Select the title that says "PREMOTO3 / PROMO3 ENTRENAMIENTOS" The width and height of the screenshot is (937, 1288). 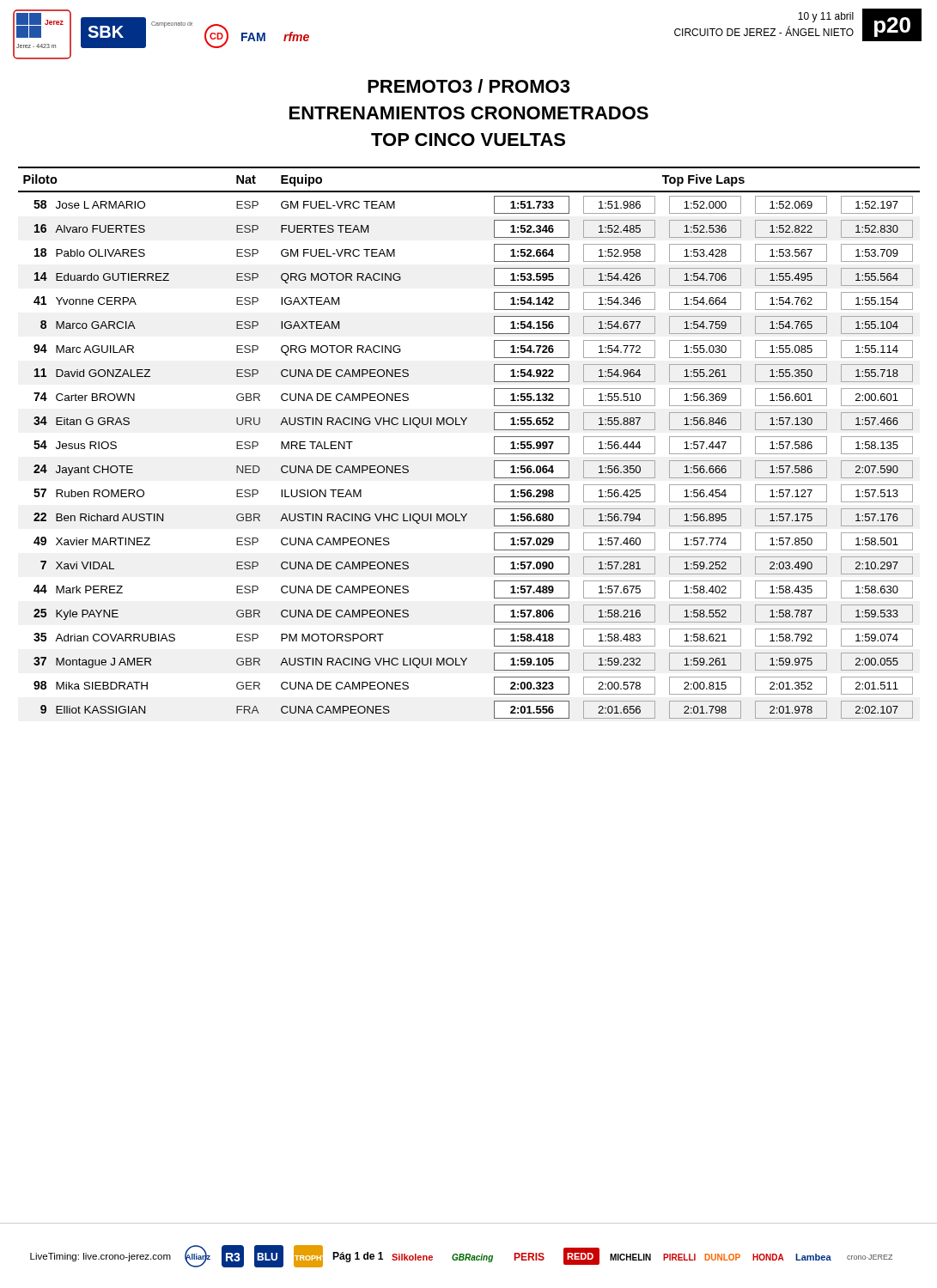tap(468, 113)
